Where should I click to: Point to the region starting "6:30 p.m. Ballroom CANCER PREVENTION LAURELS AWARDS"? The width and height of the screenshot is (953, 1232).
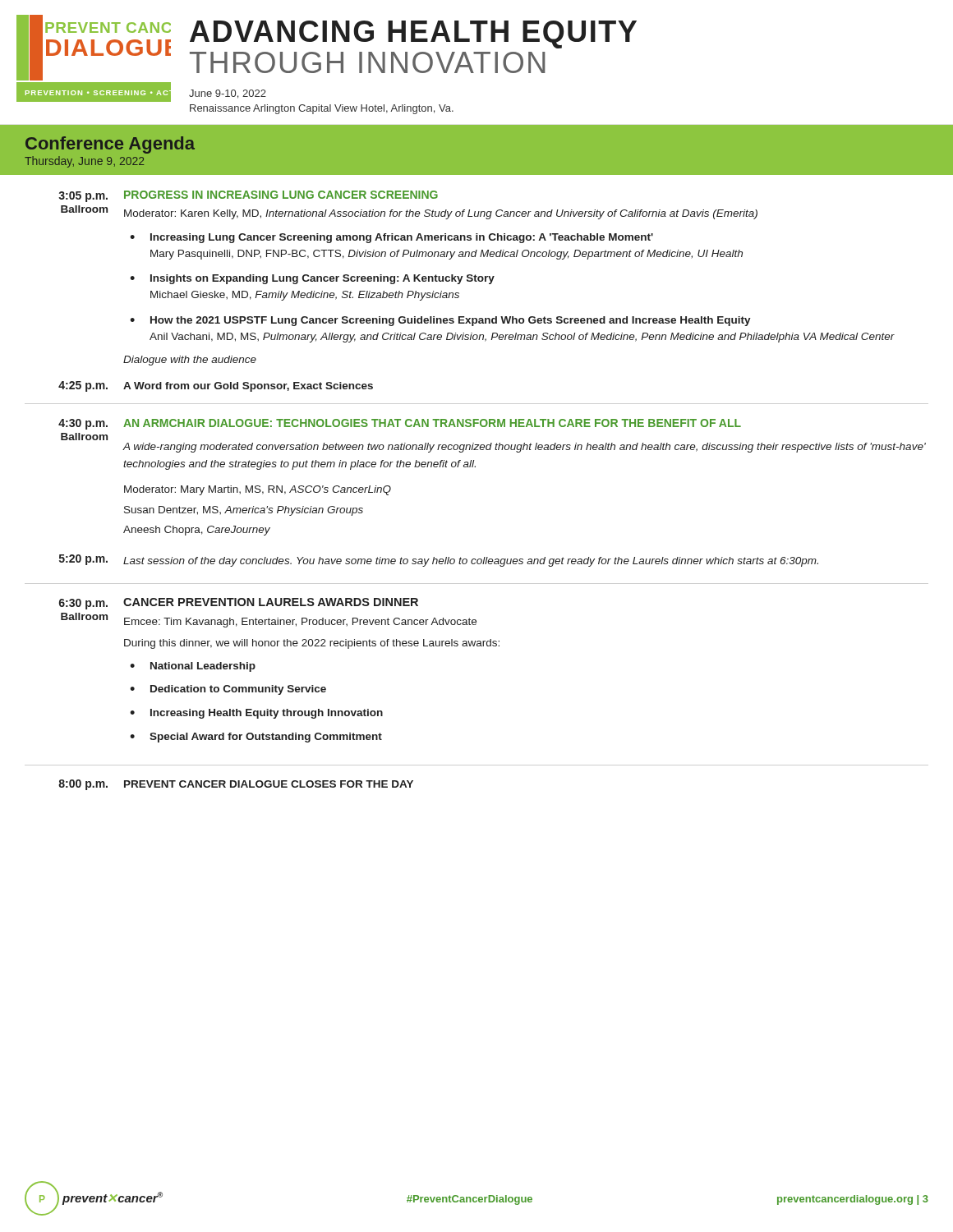[239, 604]
